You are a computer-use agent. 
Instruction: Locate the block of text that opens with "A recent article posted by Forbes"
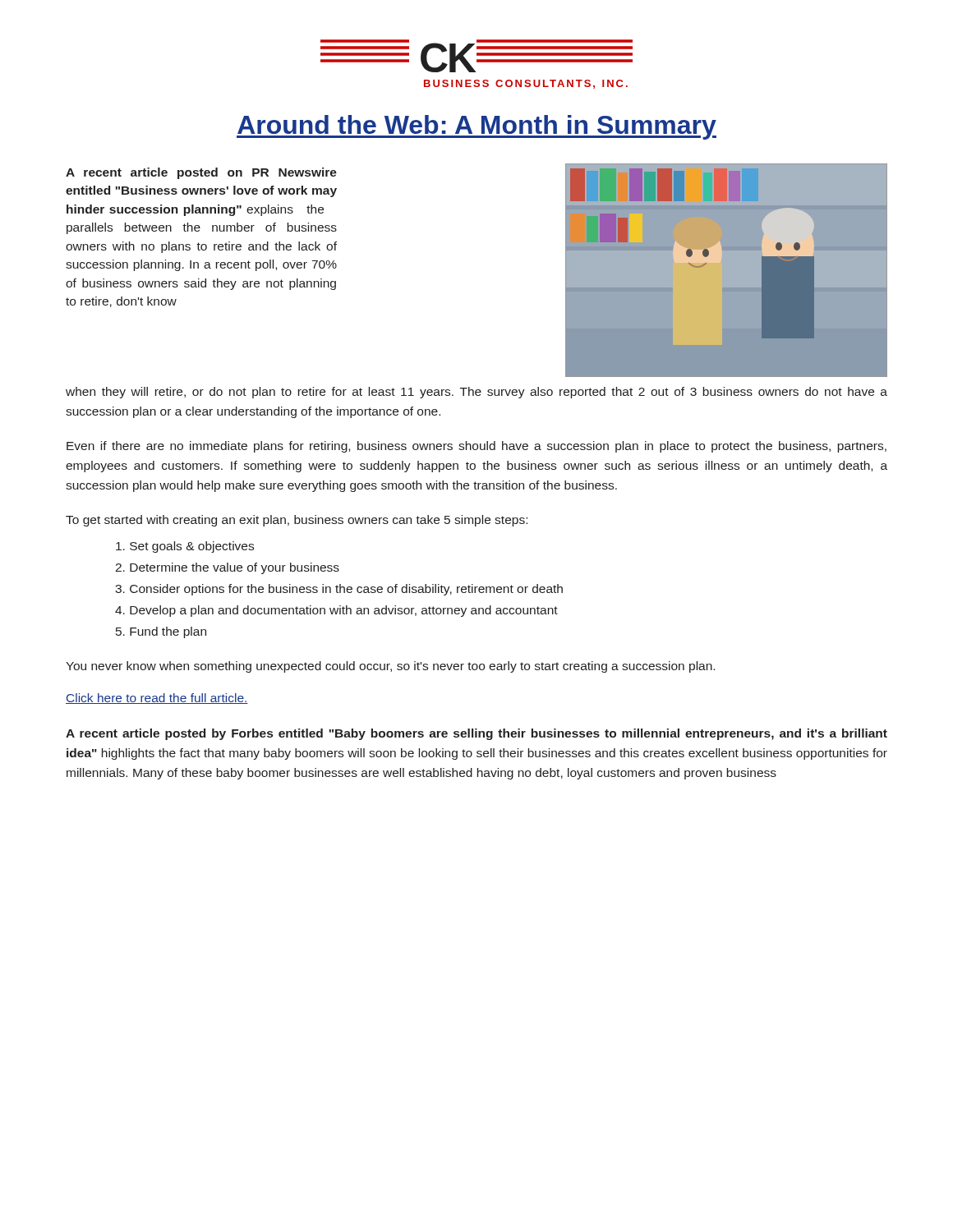[x=476, y=753]
